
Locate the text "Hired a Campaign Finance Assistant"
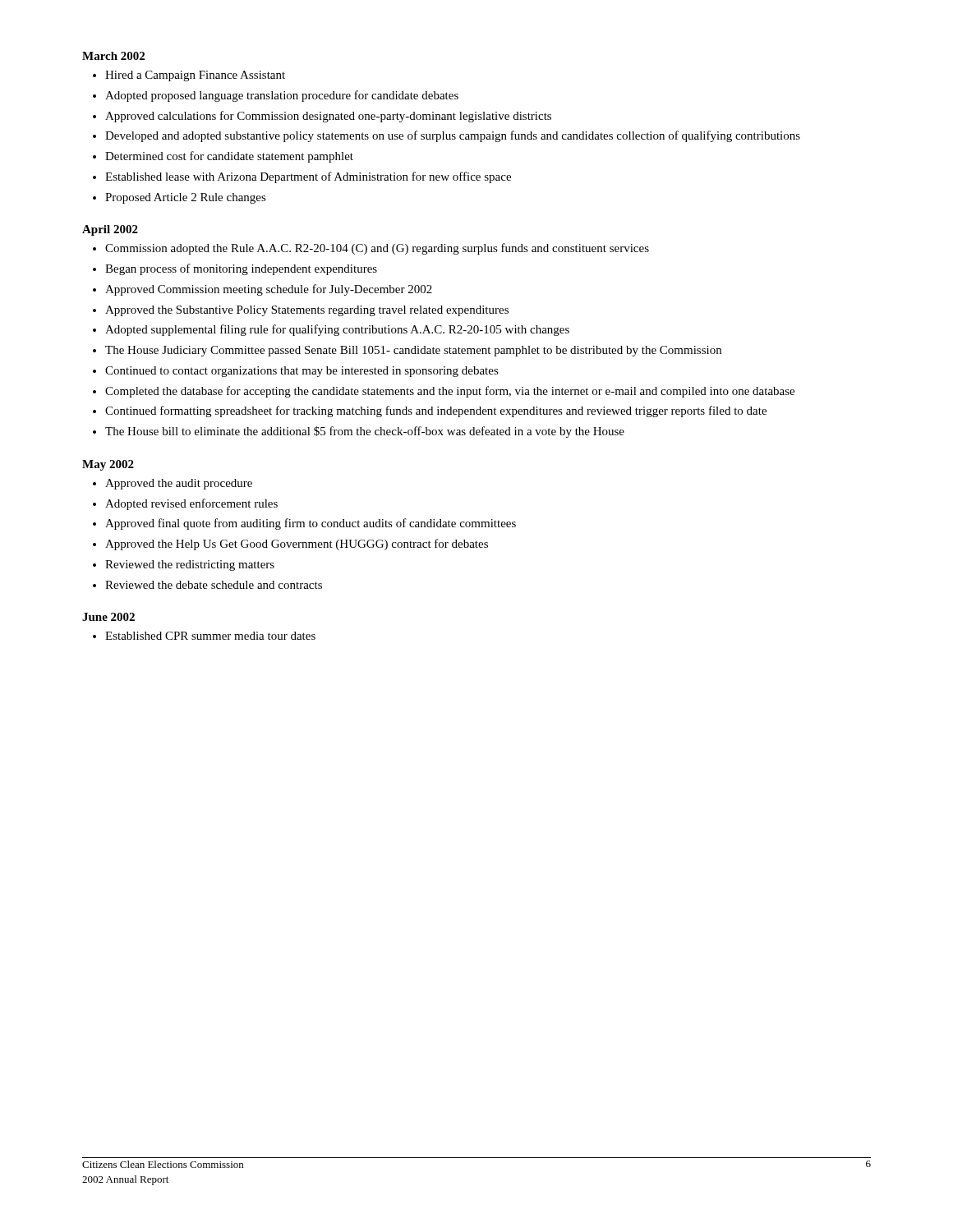pyautogui.click(x=195, y=75)
